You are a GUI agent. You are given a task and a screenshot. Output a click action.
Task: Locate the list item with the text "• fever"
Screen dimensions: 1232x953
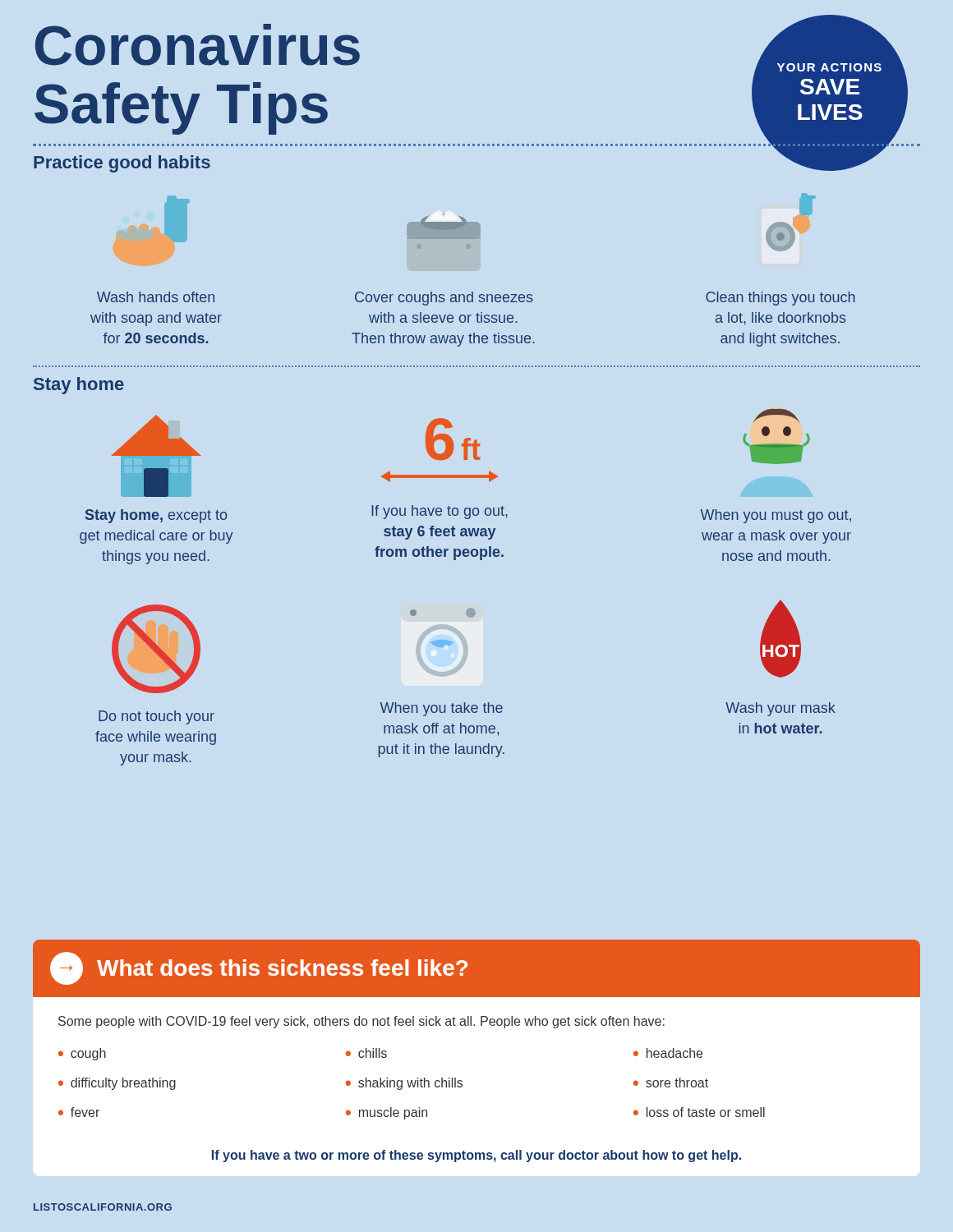pos(79,1113)
